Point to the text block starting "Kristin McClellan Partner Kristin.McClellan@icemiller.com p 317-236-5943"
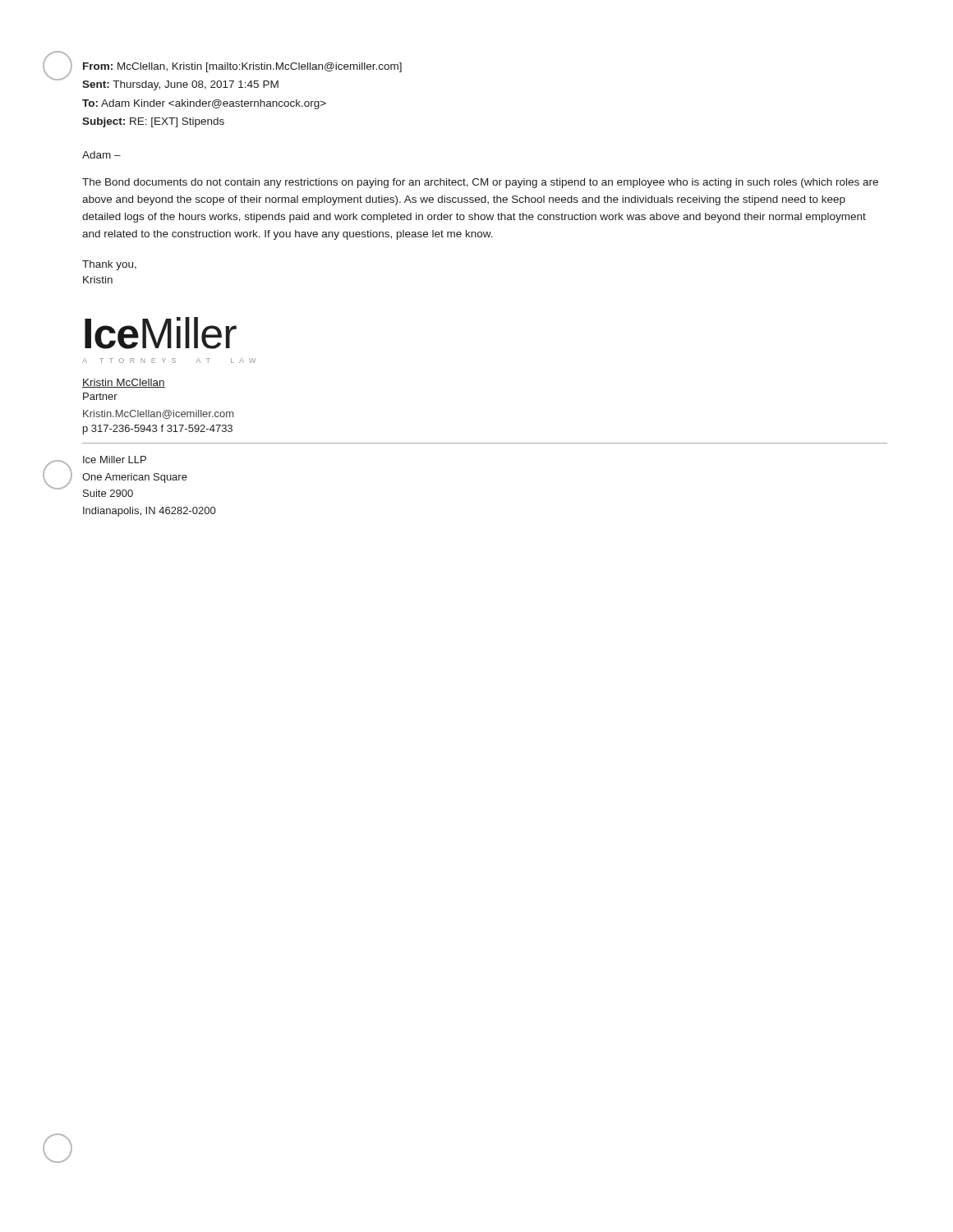 485,448
